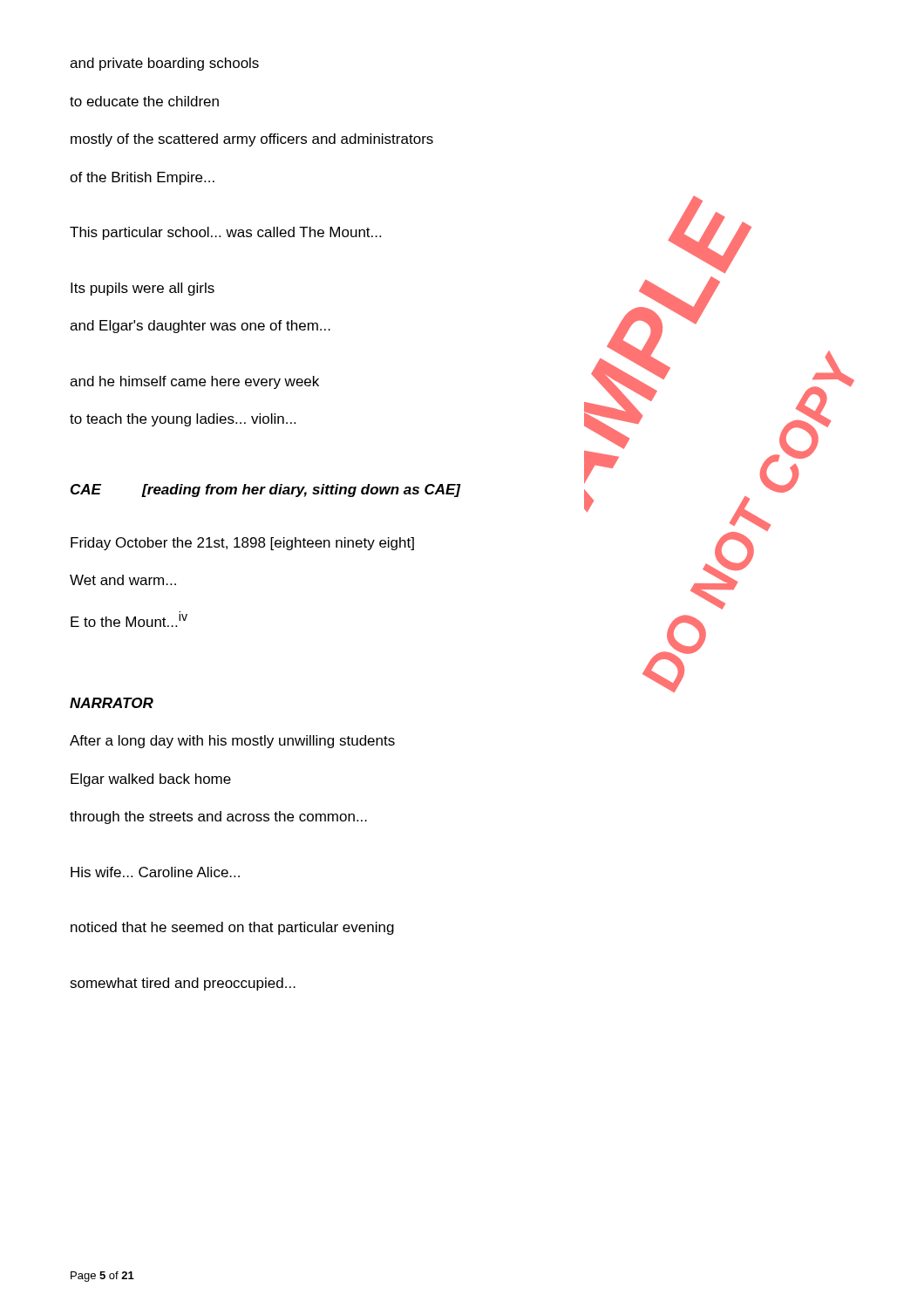Locate the text with the text "noticed that he seemed on that particular evening"
This screenshot has width=924, height=1308.
pos(232,928)
